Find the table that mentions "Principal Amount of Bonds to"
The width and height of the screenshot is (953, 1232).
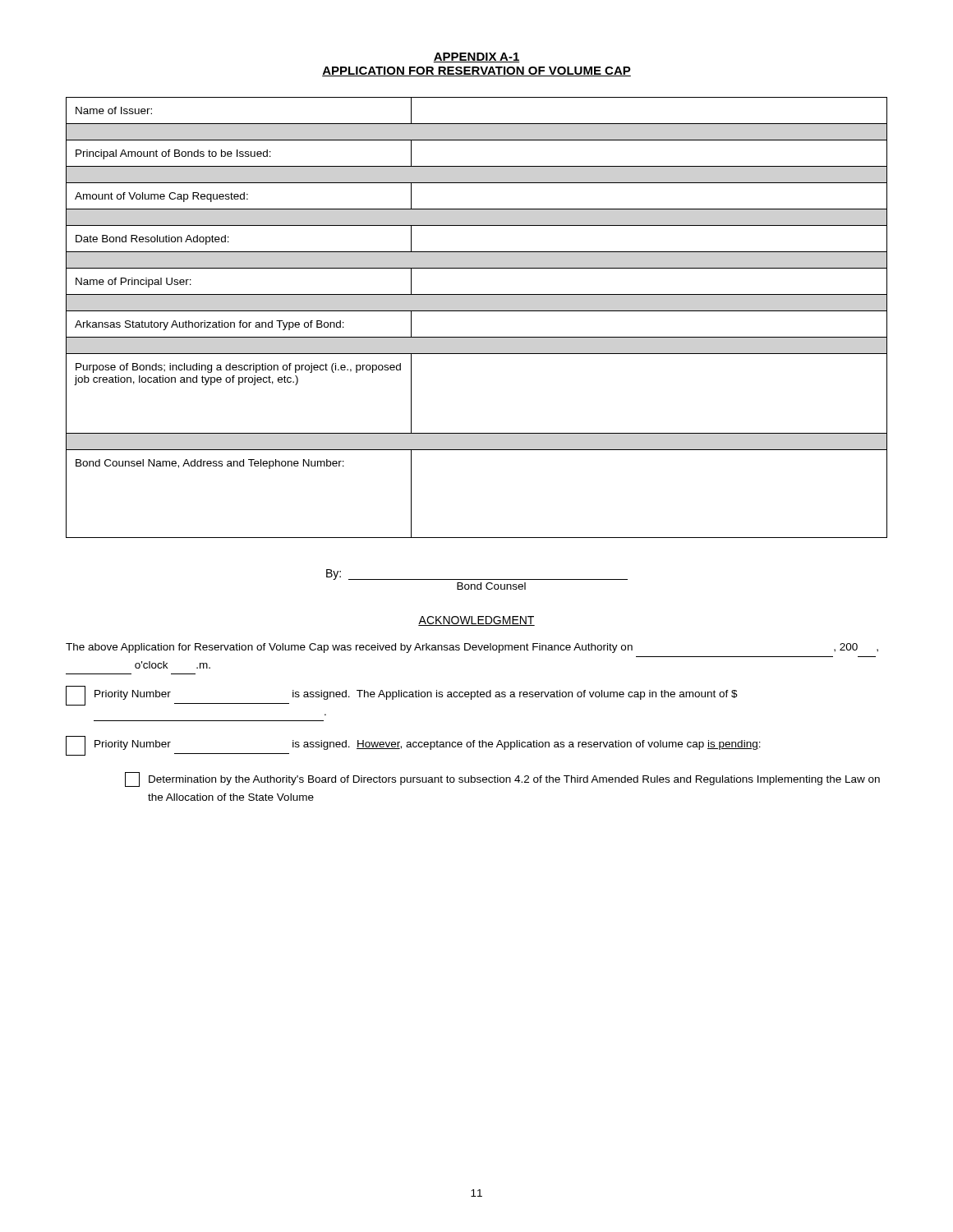pyautogui.click(x=476, y=317)
